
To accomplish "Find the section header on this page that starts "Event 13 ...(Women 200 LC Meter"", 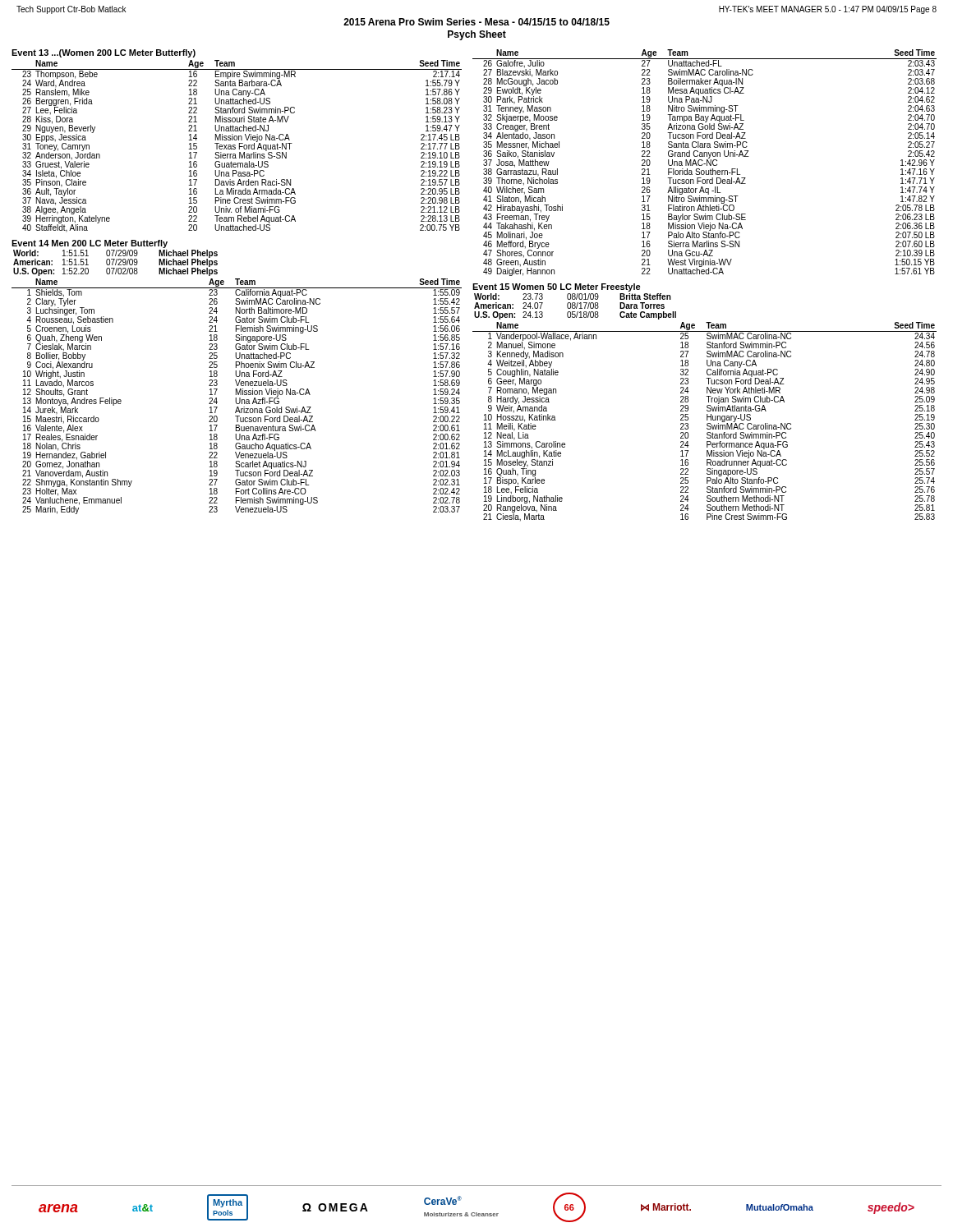I will (104, 53).
